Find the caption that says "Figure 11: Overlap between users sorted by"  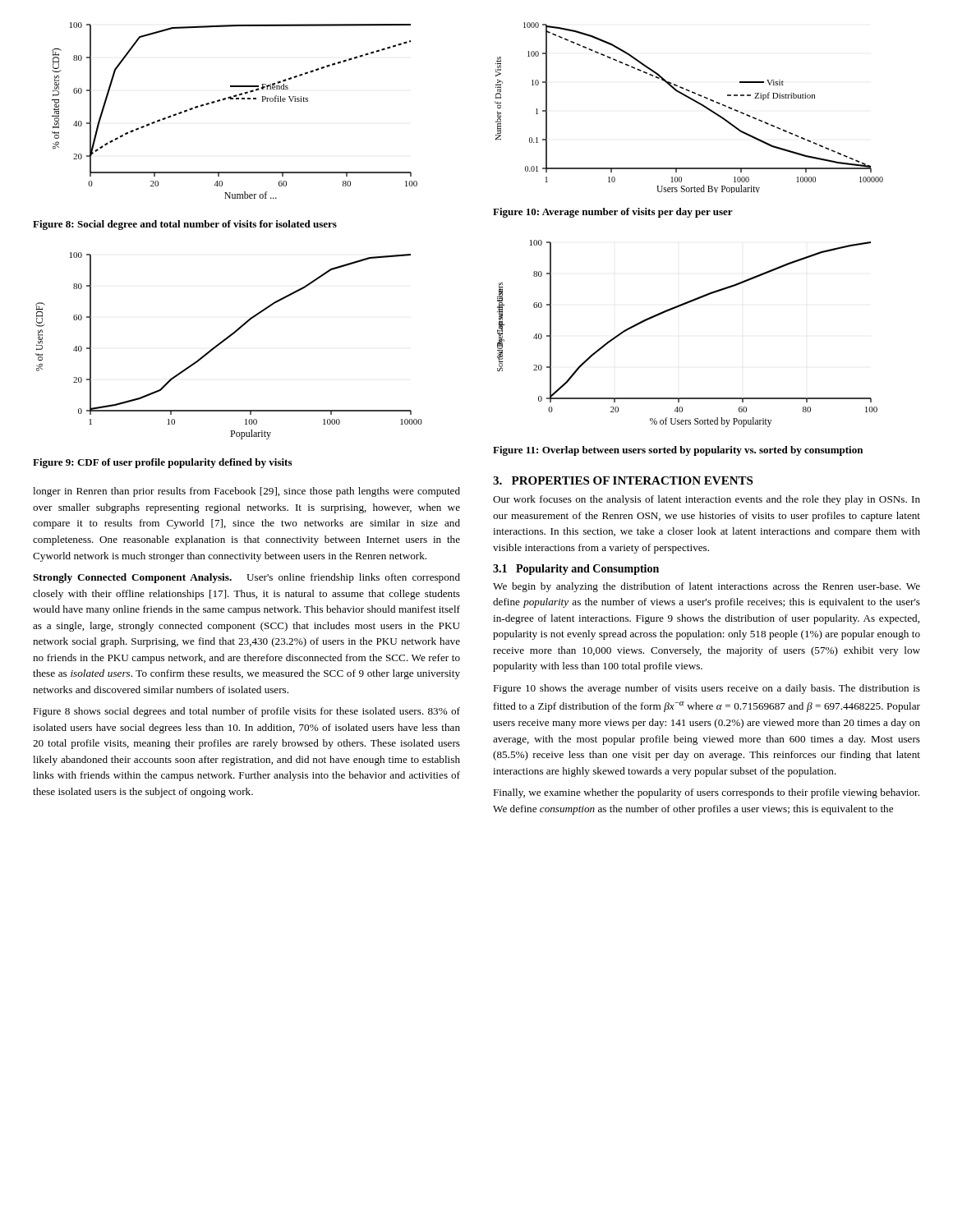pos(678,450)
